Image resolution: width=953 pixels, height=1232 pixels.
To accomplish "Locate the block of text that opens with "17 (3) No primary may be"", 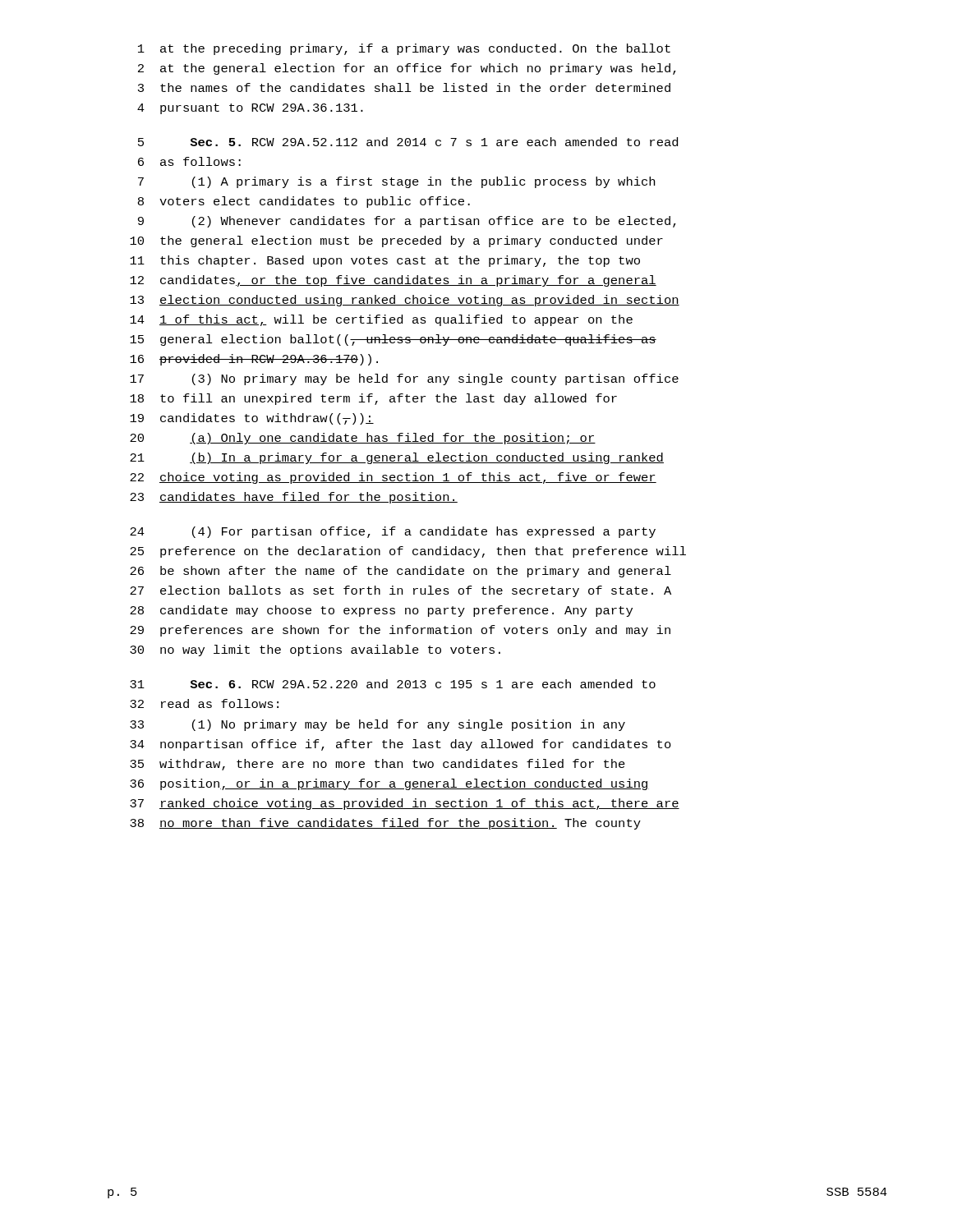I will 497,439.
